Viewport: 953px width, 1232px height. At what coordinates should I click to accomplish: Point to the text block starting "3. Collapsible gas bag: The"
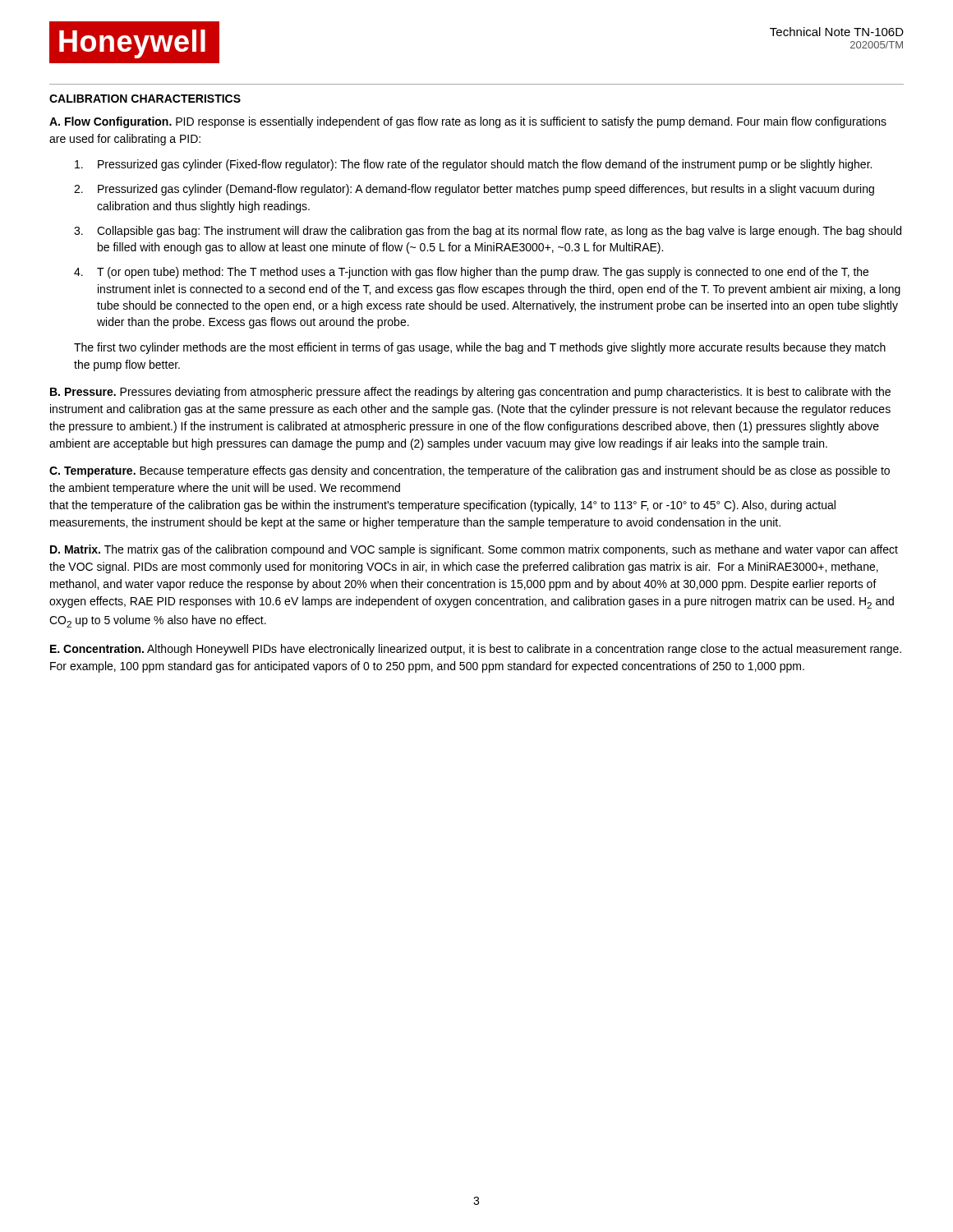(489, 239)
